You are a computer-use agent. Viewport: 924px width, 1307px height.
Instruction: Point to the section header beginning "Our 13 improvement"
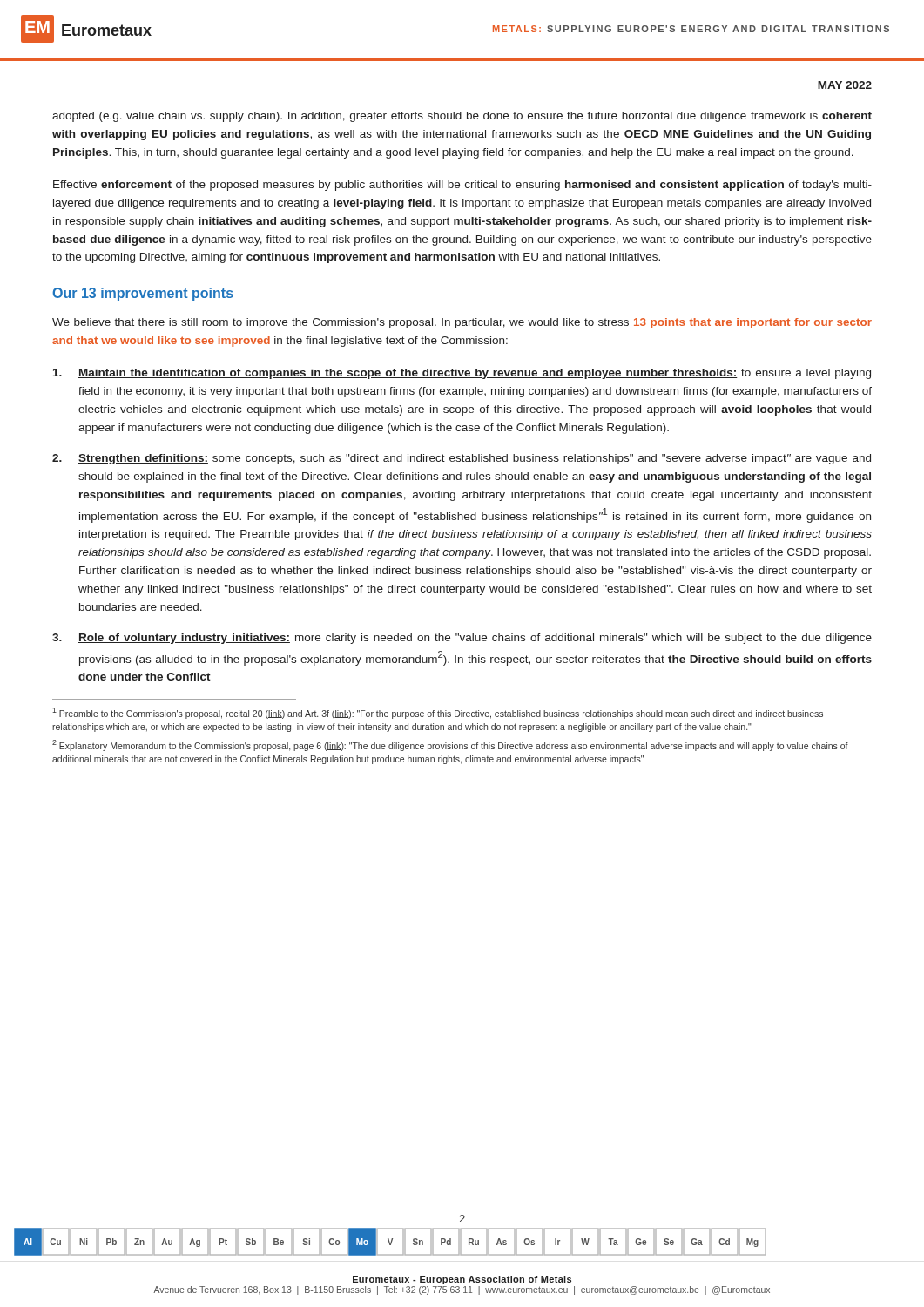click(x=143, y=293)
